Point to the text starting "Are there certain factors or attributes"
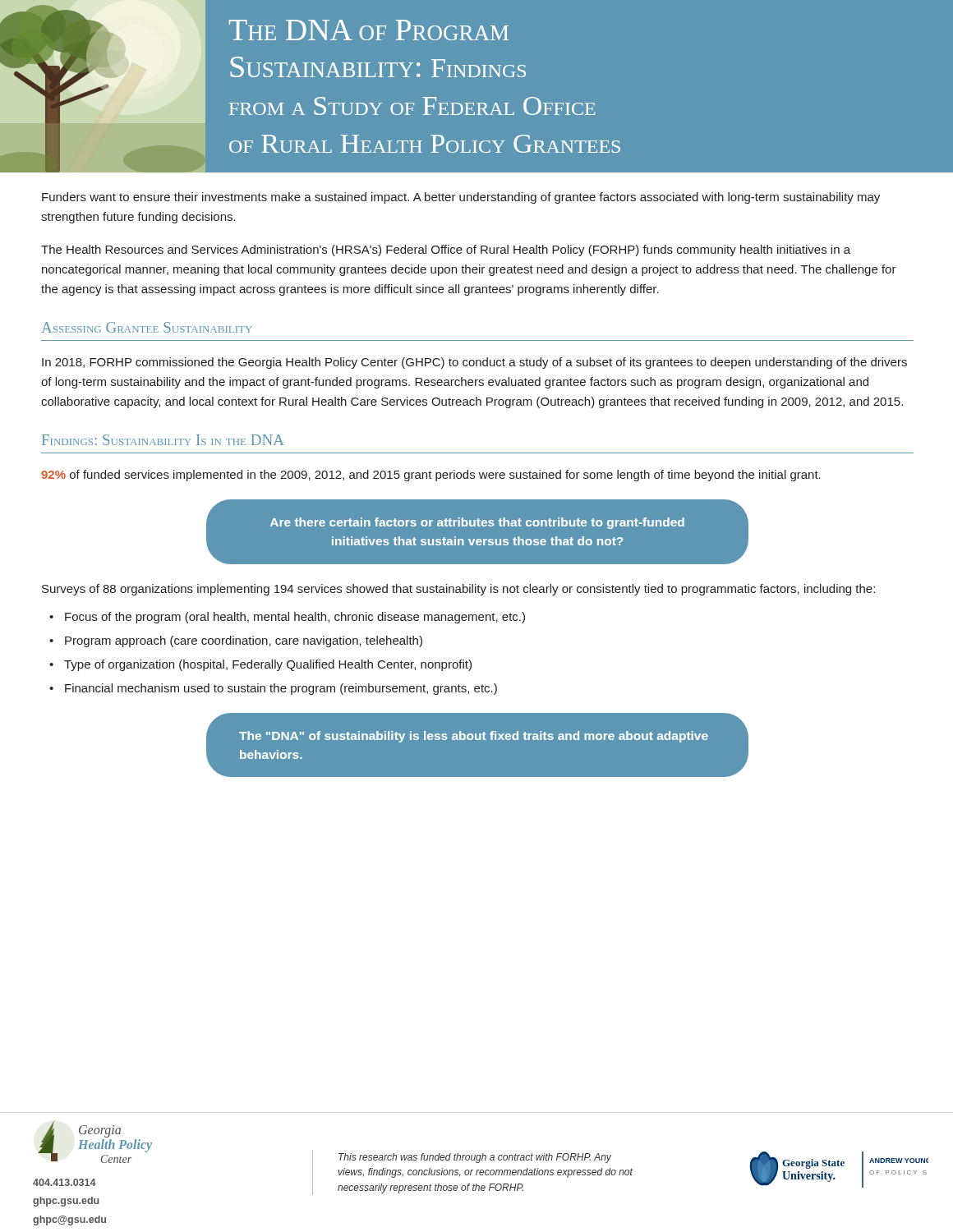 point(477,532)
